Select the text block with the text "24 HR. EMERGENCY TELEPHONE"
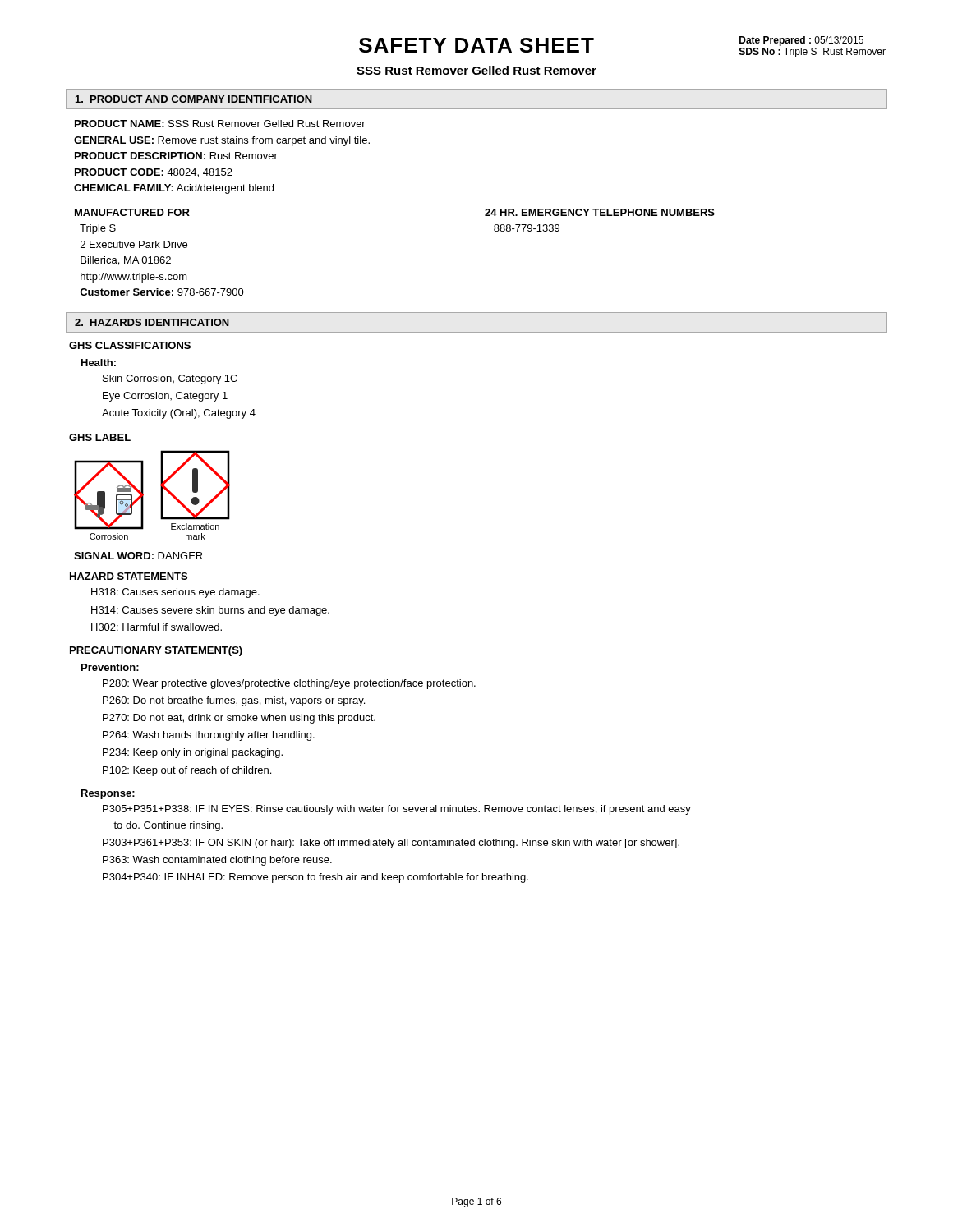The height and width of the screenshot is (1232, 953). click(600, 220)
